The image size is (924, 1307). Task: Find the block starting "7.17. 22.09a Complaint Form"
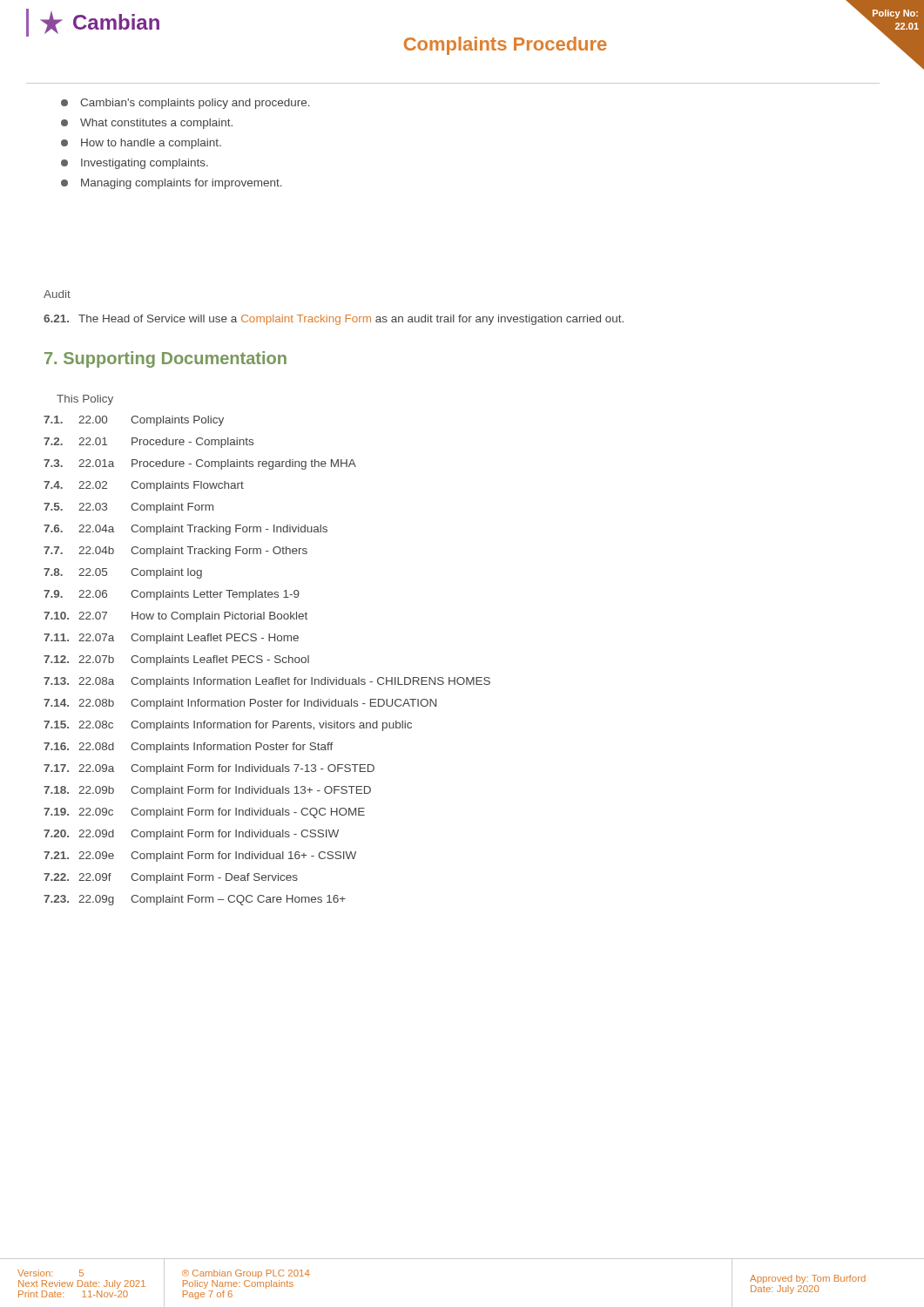coord(209,768)
